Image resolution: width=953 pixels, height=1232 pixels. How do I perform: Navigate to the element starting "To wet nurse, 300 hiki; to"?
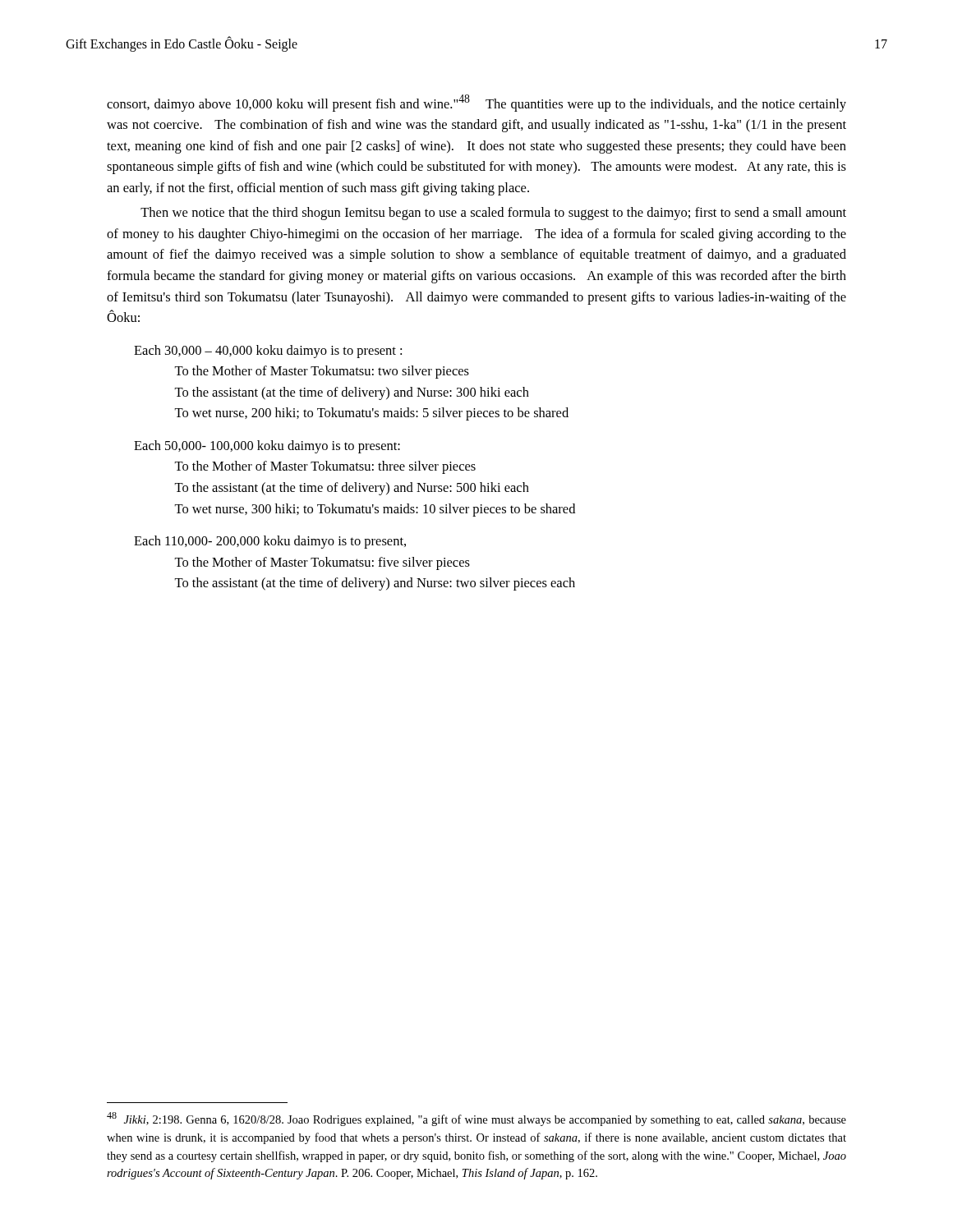375,509
